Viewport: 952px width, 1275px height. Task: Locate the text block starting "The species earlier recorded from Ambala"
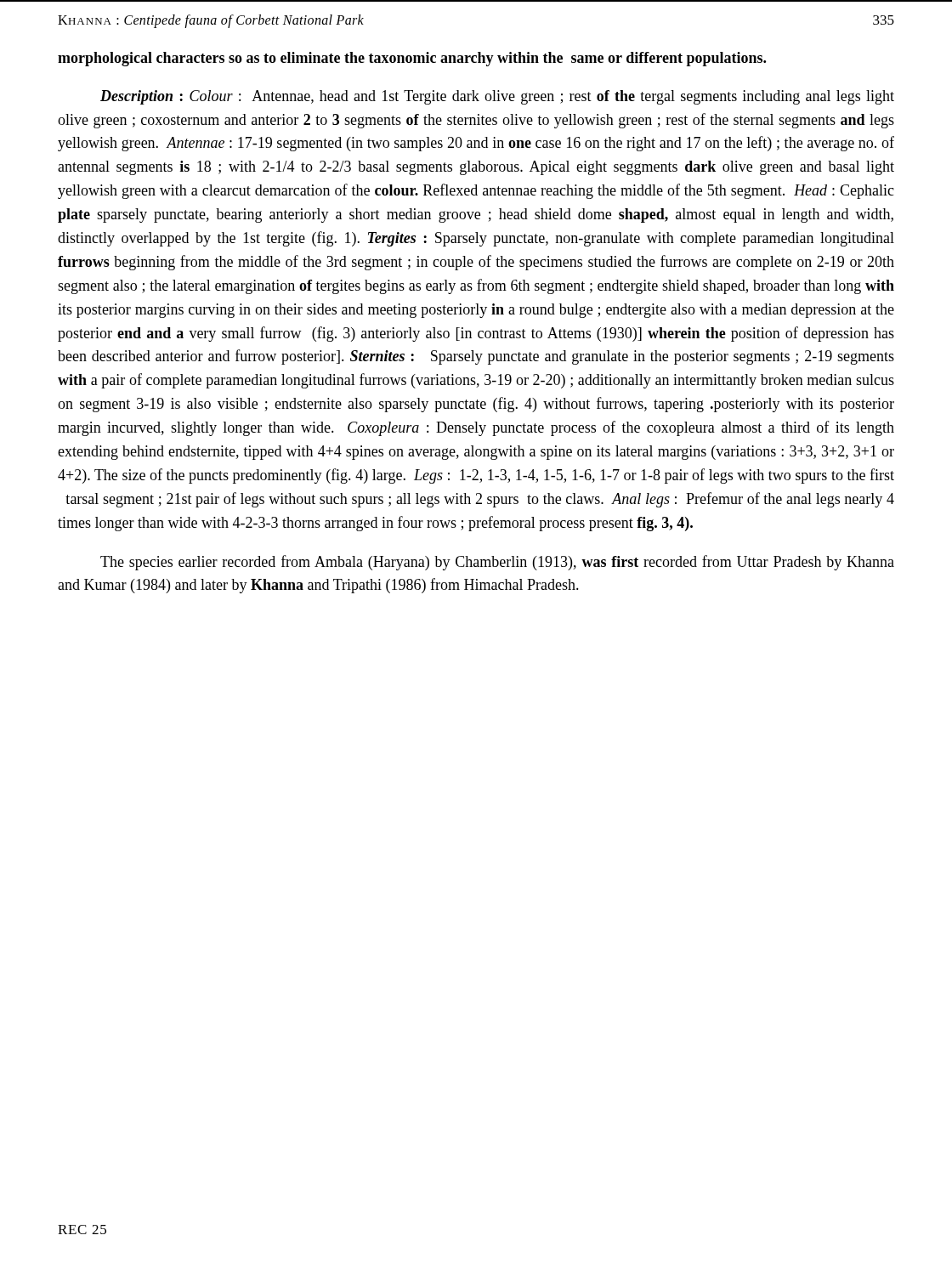click(x=476, y=573)
